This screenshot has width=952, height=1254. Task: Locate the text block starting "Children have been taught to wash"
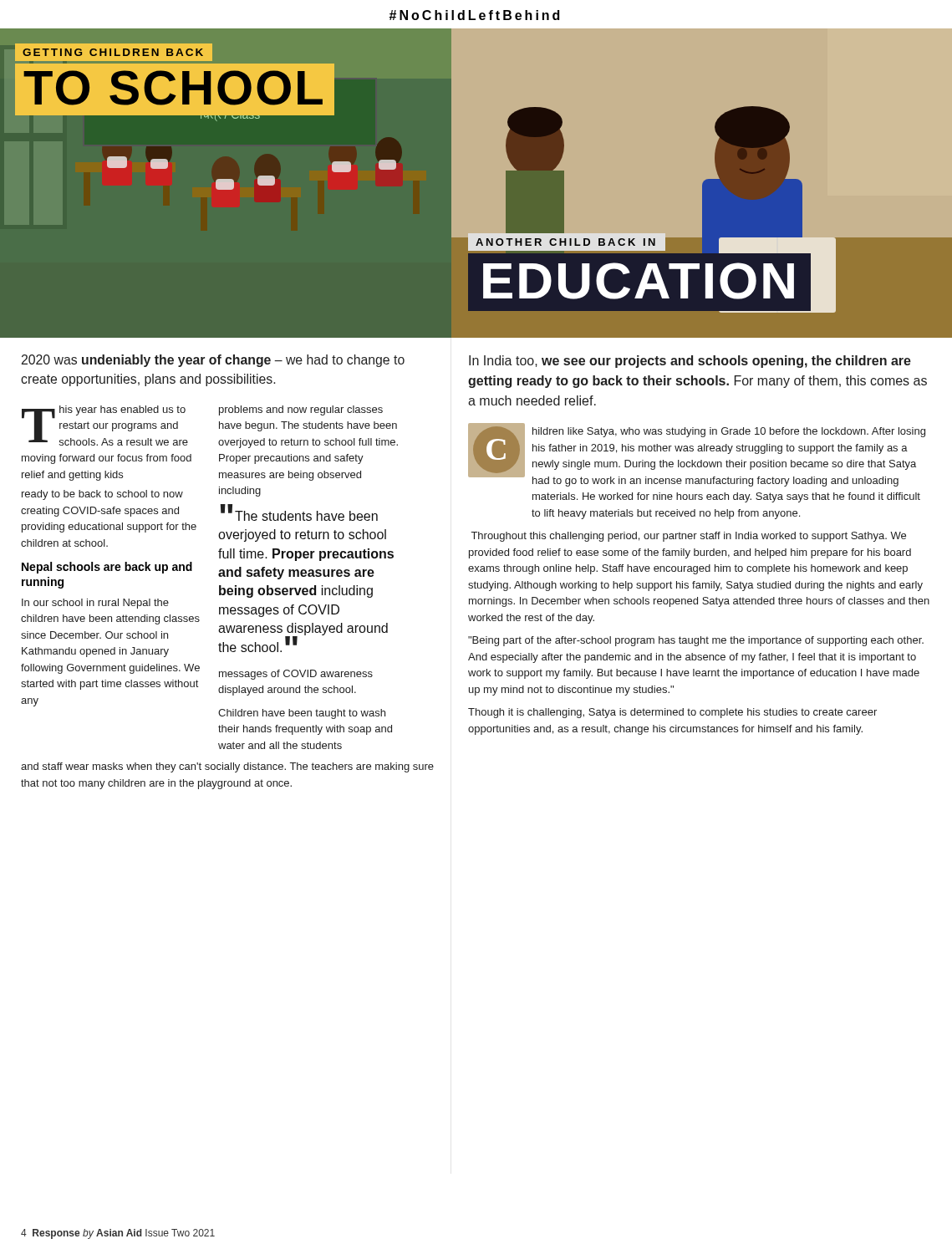pyautogui.click(x=305, y=729)
